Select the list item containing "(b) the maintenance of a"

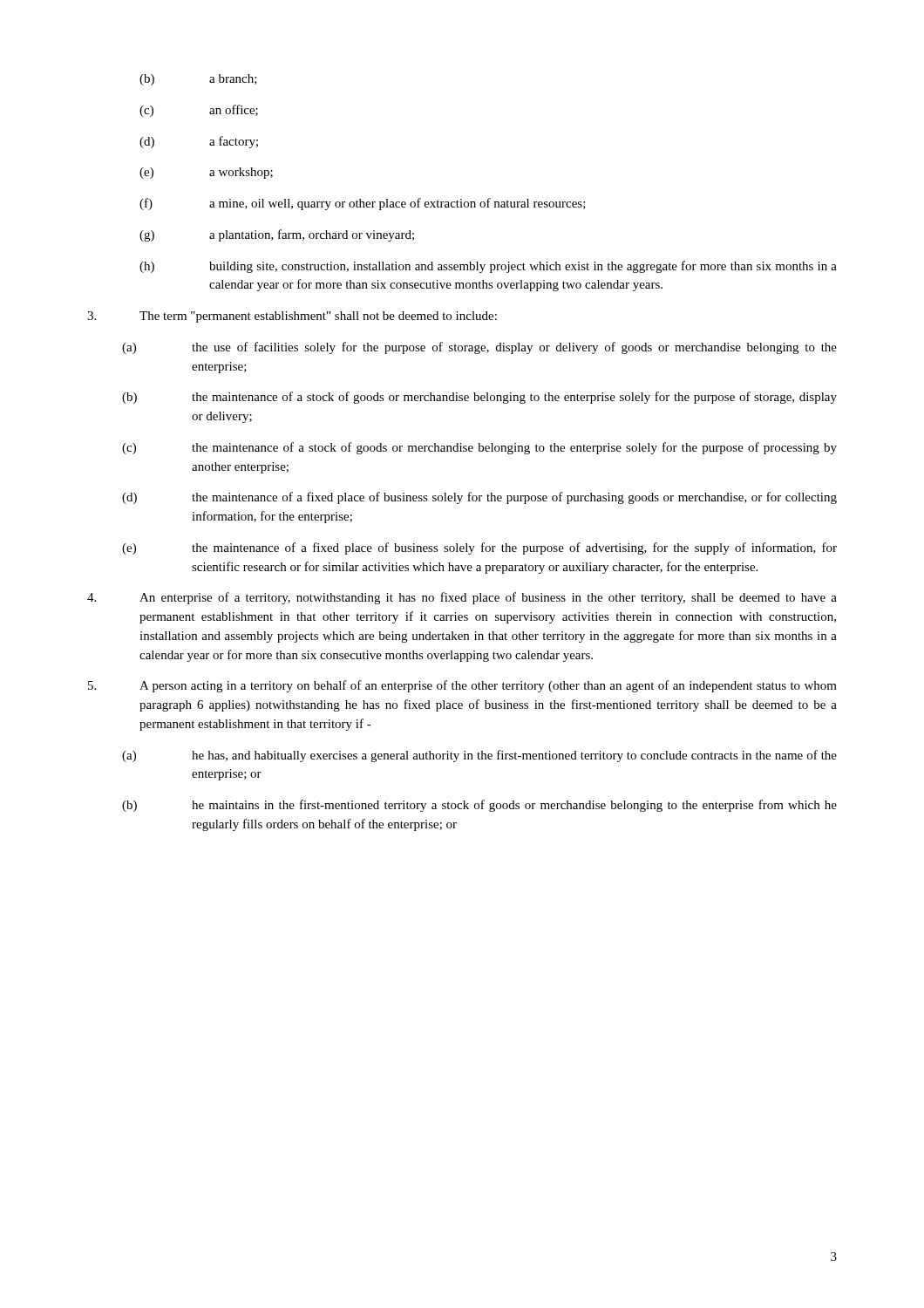462,407
